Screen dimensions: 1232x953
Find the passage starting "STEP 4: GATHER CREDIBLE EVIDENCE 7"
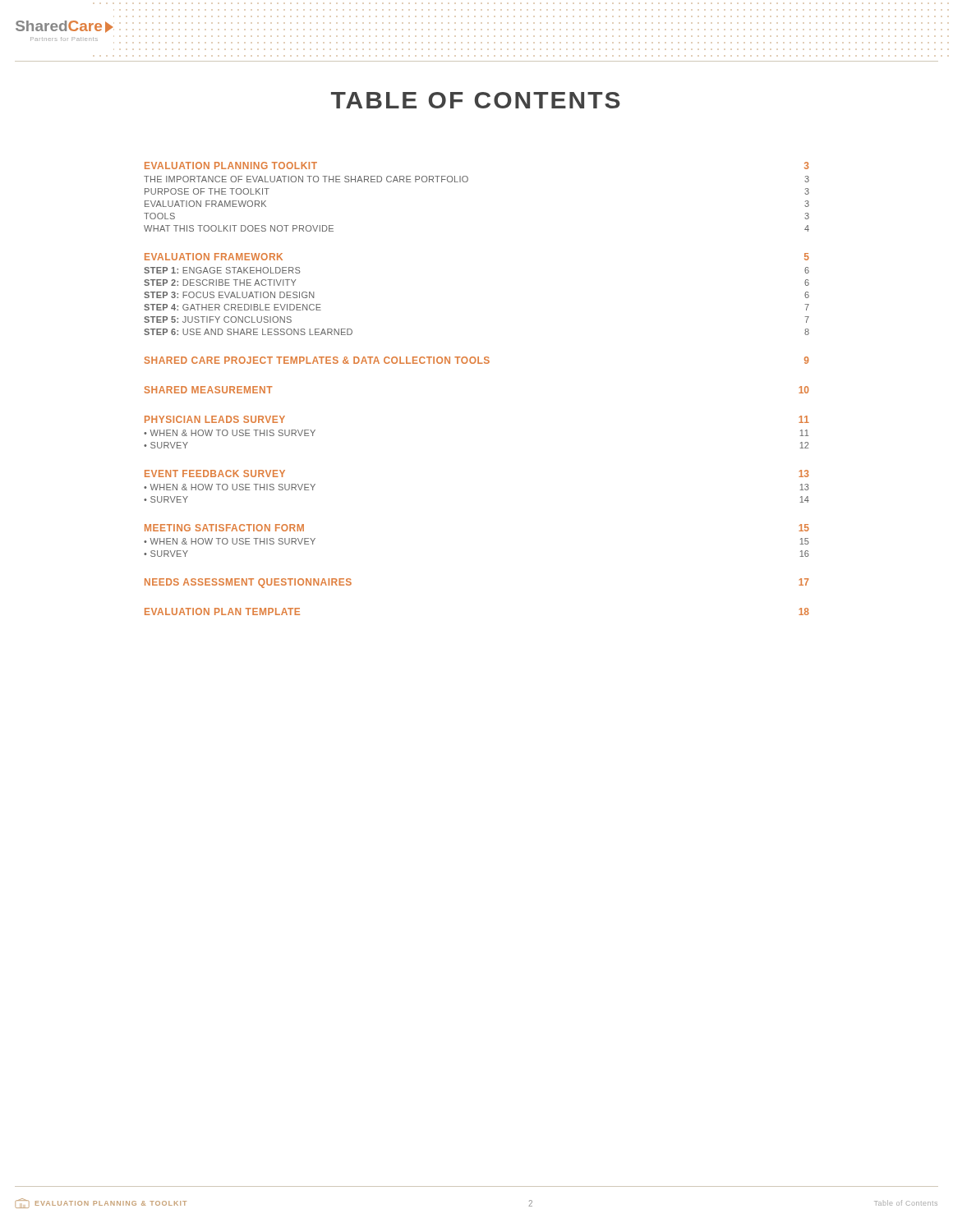point(234,308)
